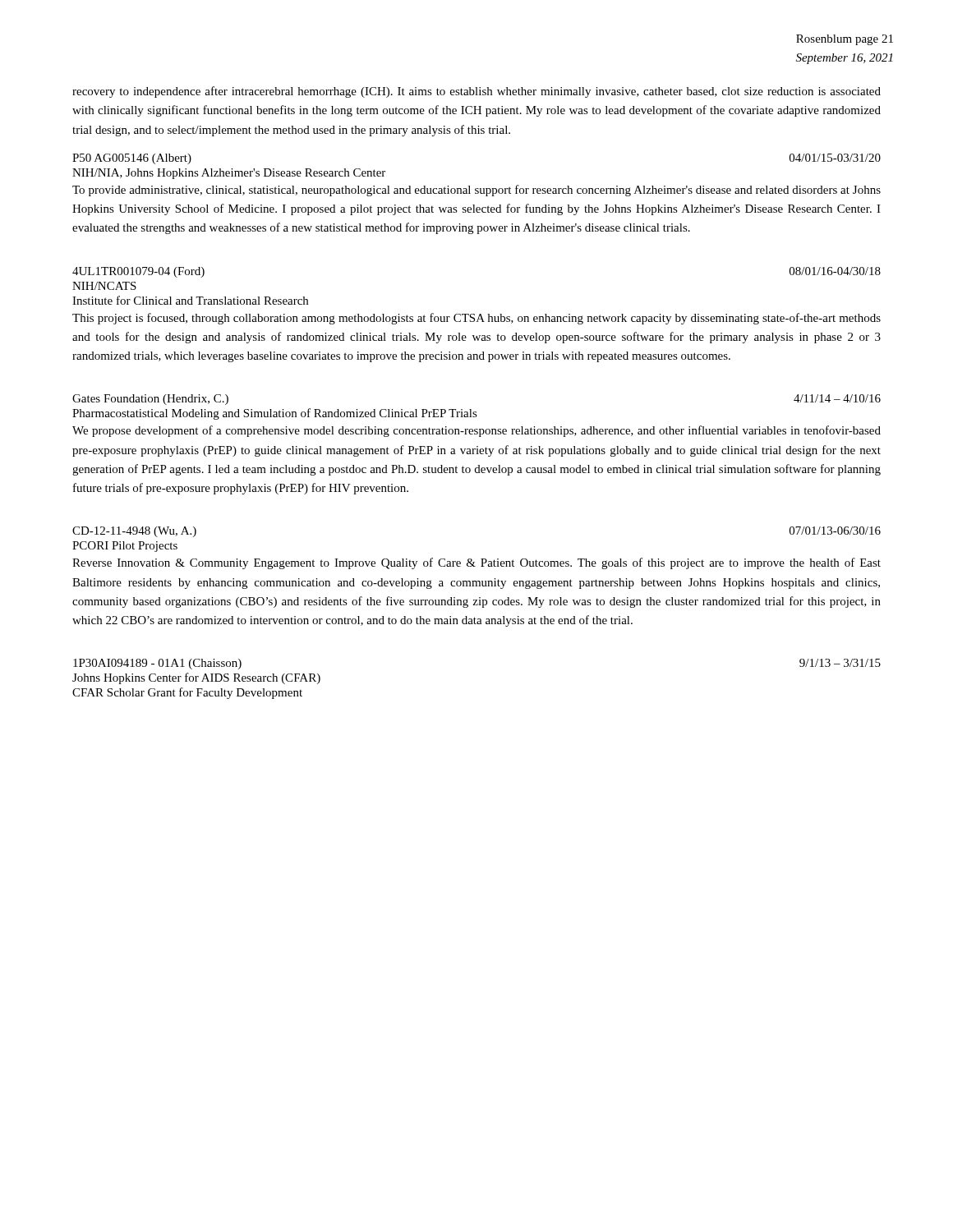Point to the element starting "P50 AG005146 (Albert) 04/01/15-03/31/20"
Image resolution: width=953 pixels, height=1232 pixels.
pos(476,194)
